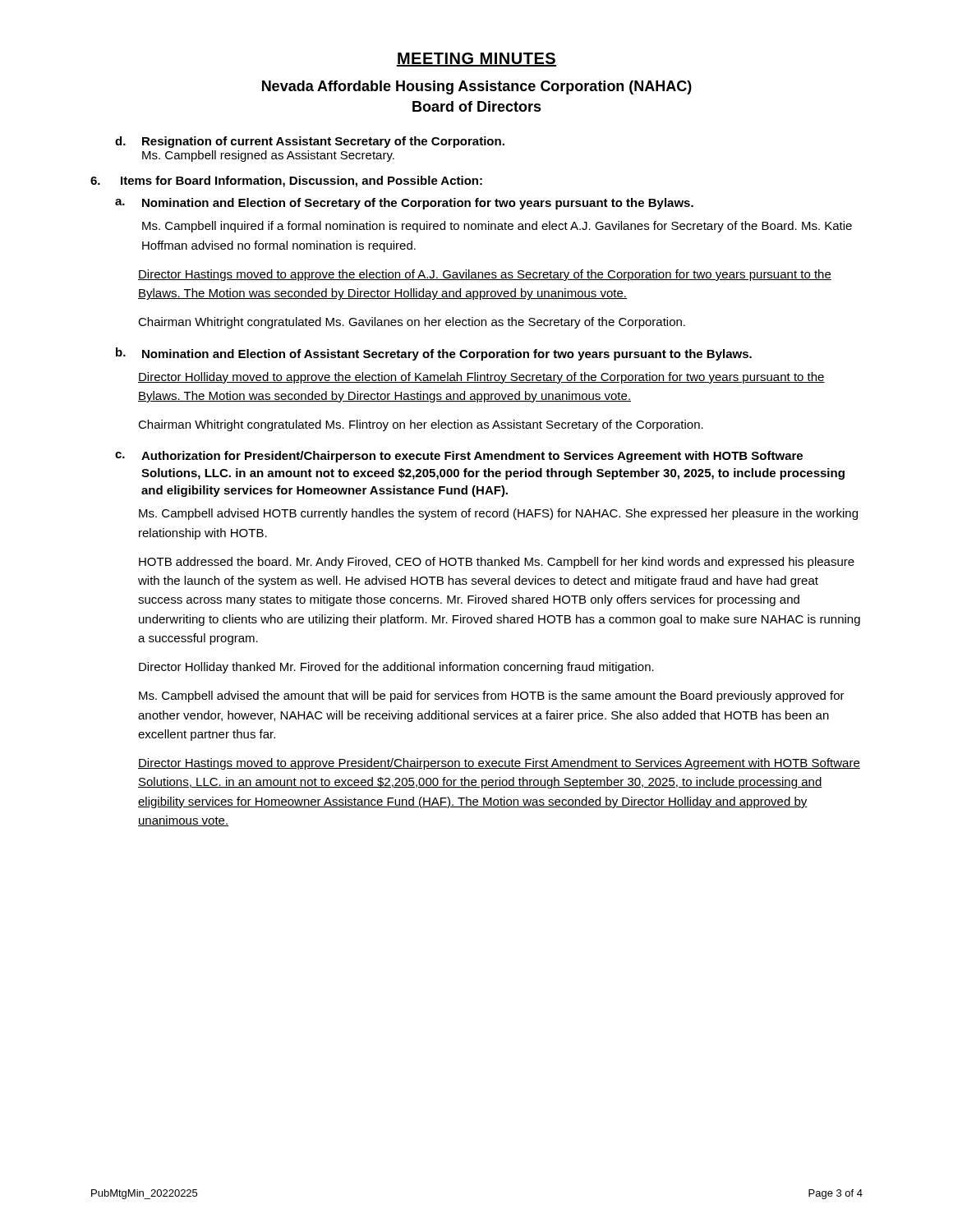Navigate to the element starting "HOTB addressed the board. Mr."
Image resolution: width=953 pixels, height=1232 pixels.
[499, 599]
